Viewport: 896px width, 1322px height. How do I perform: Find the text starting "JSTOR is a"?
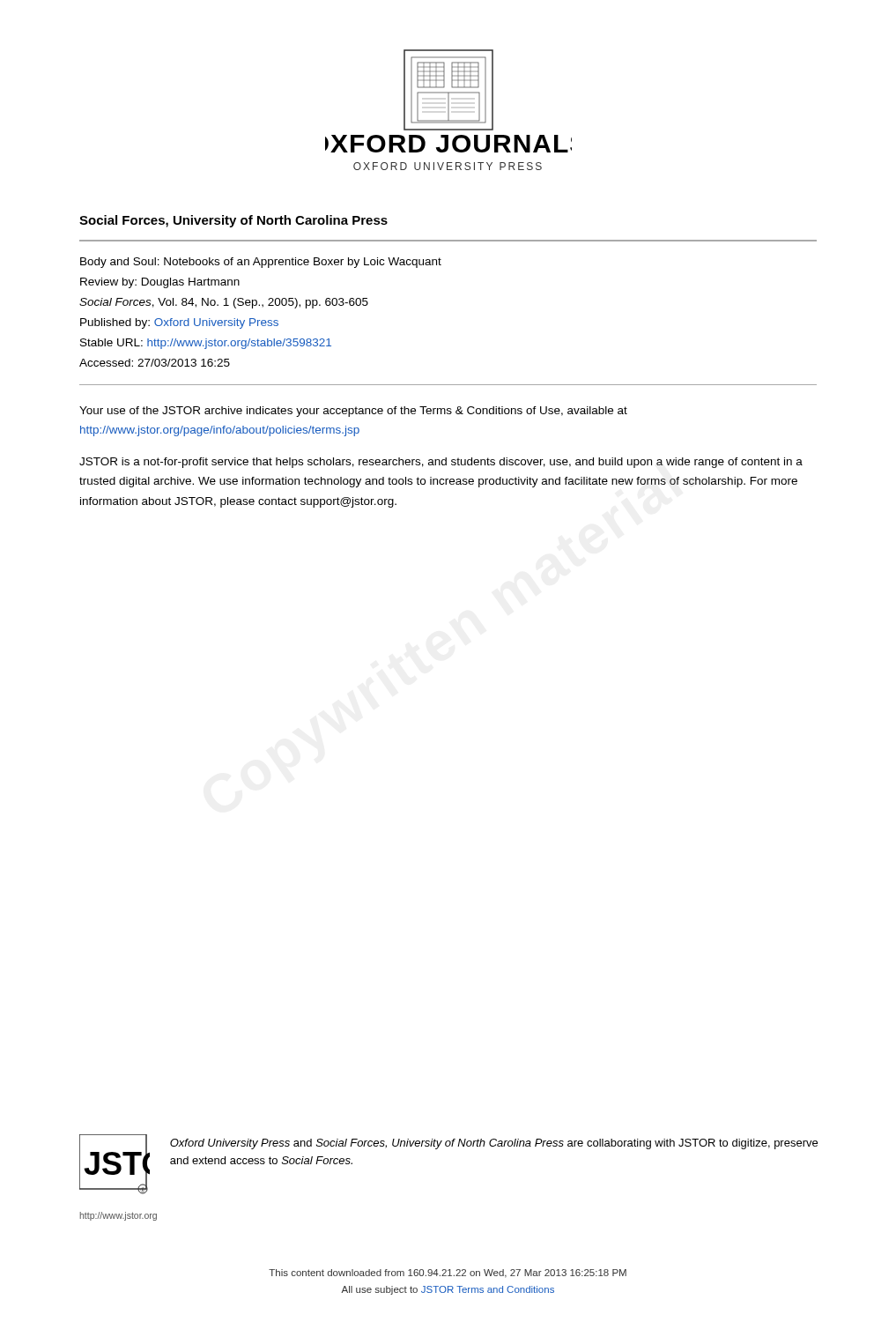441,481
